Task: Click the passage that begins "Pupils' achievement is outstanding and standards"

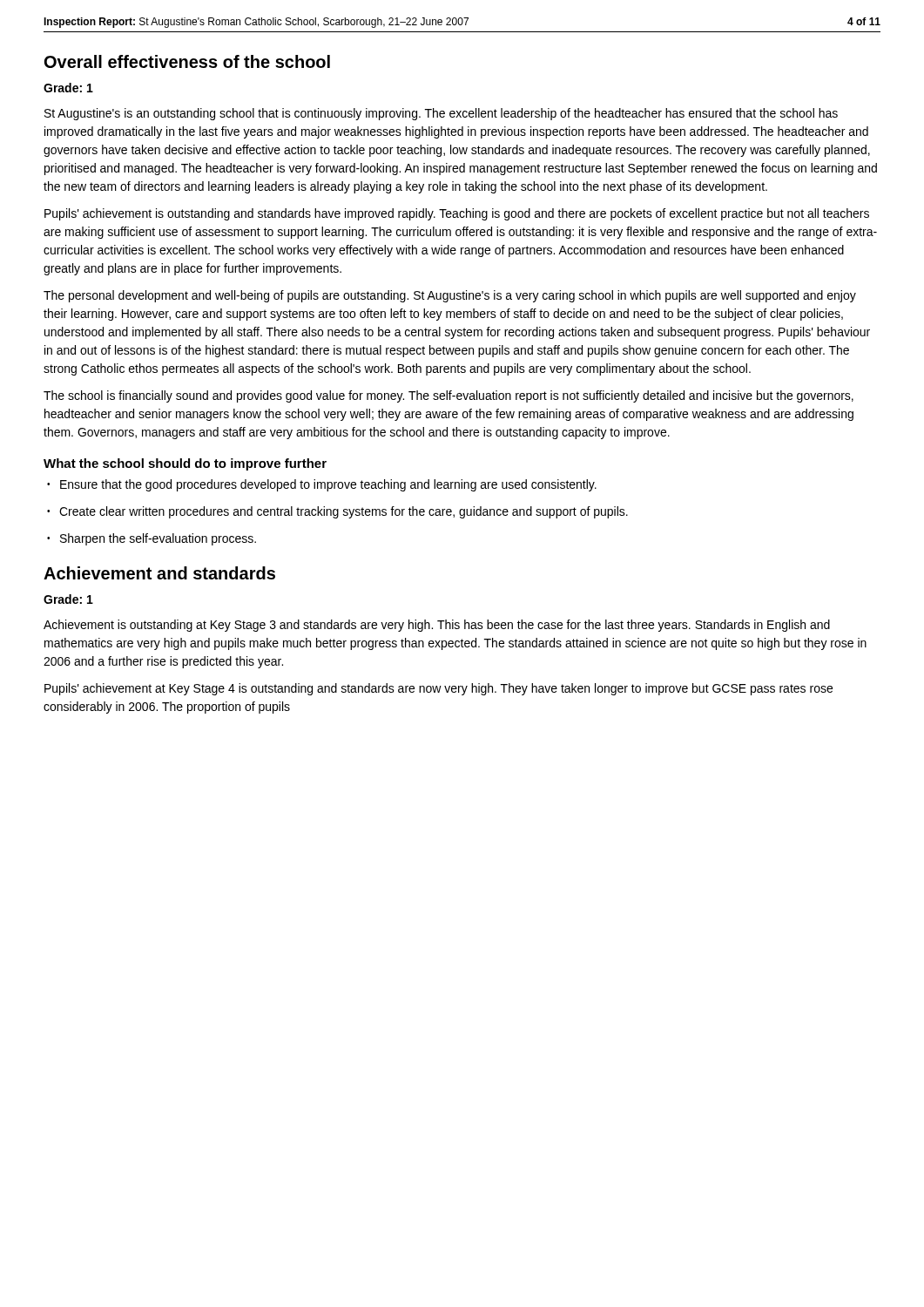Action: click(x=462, y=241)
